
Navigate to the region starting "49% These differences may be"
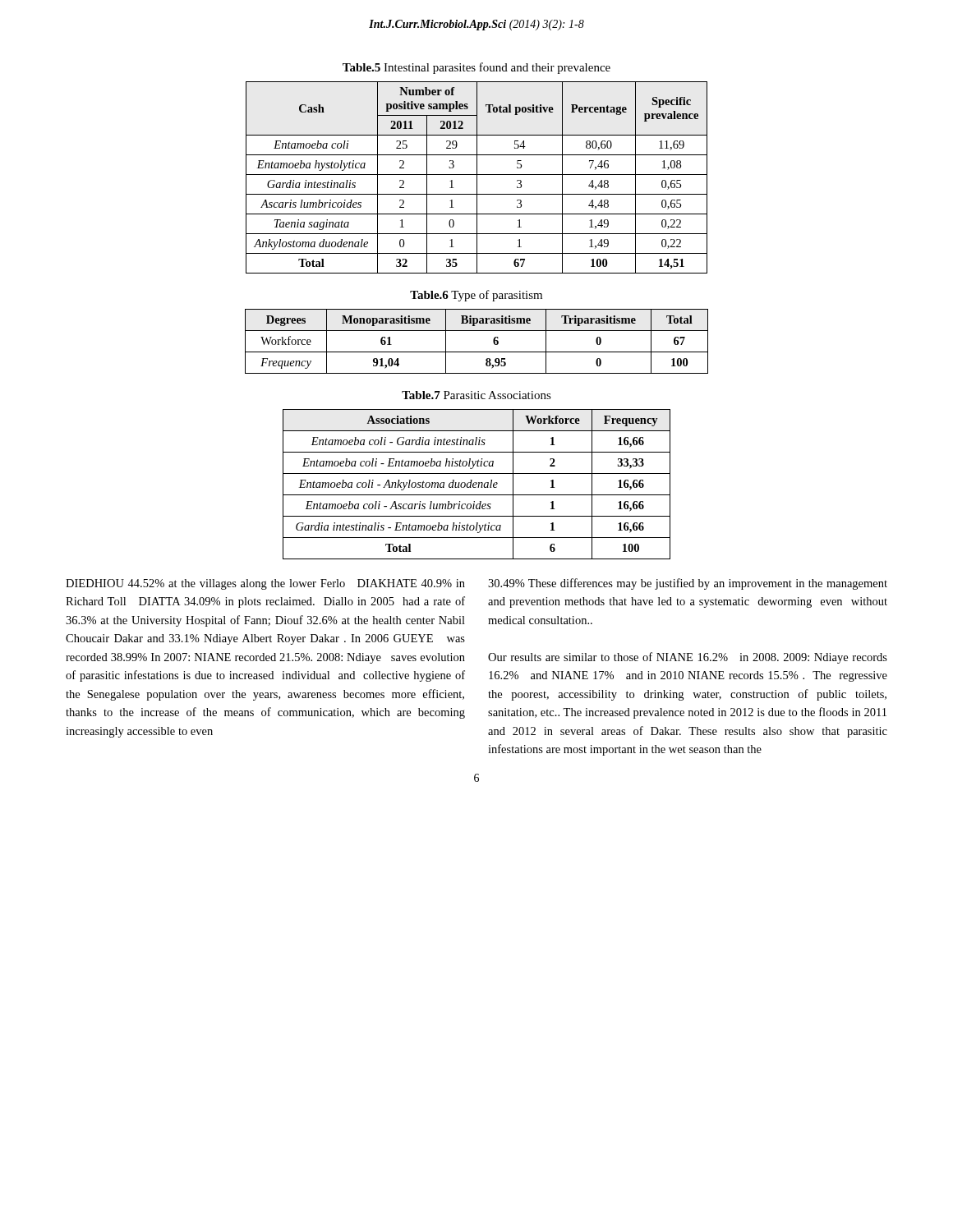coord(688,666)
